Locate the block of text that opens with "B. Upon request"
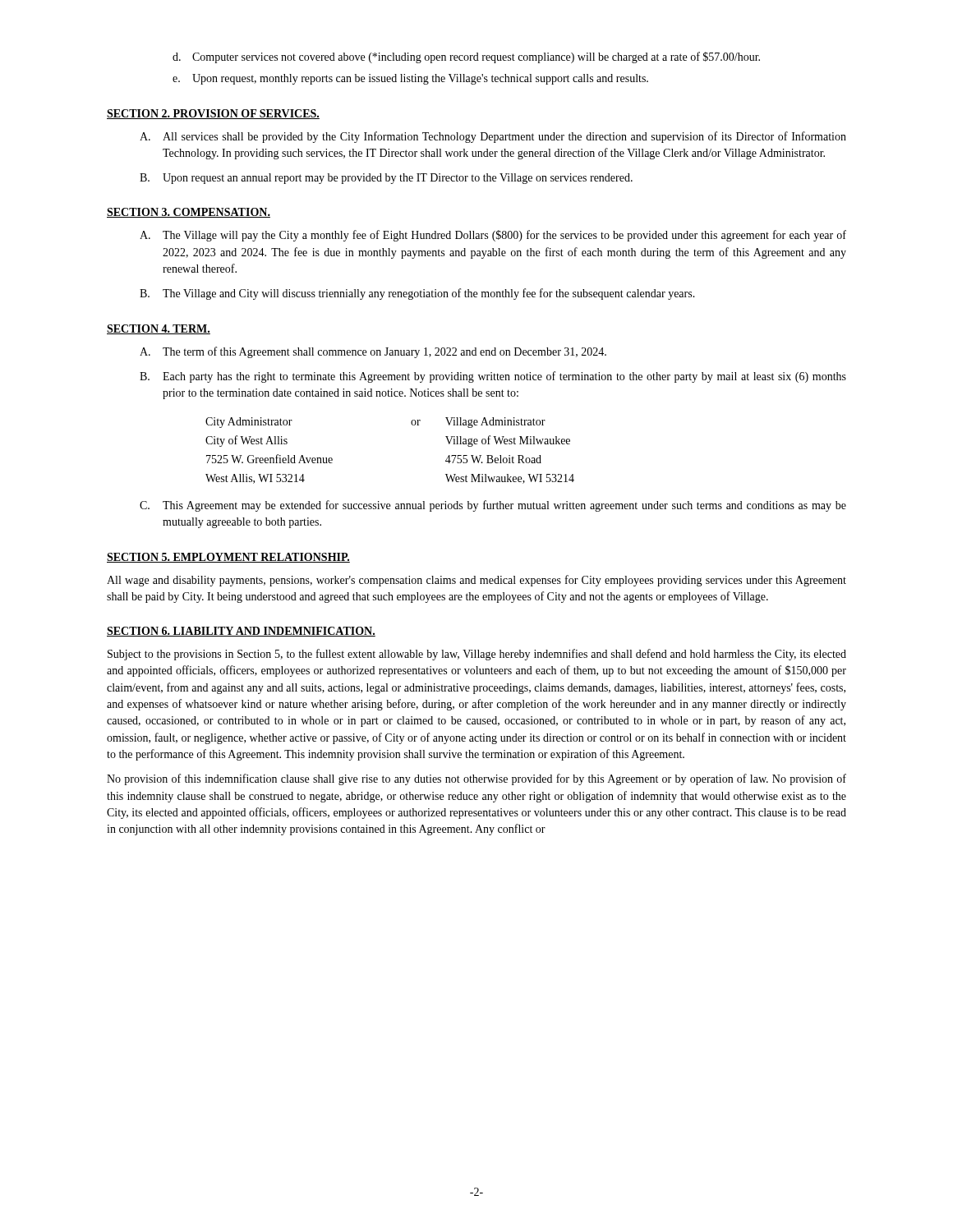The width and height of the screenshot is (953, 1232). coord(493,179)
